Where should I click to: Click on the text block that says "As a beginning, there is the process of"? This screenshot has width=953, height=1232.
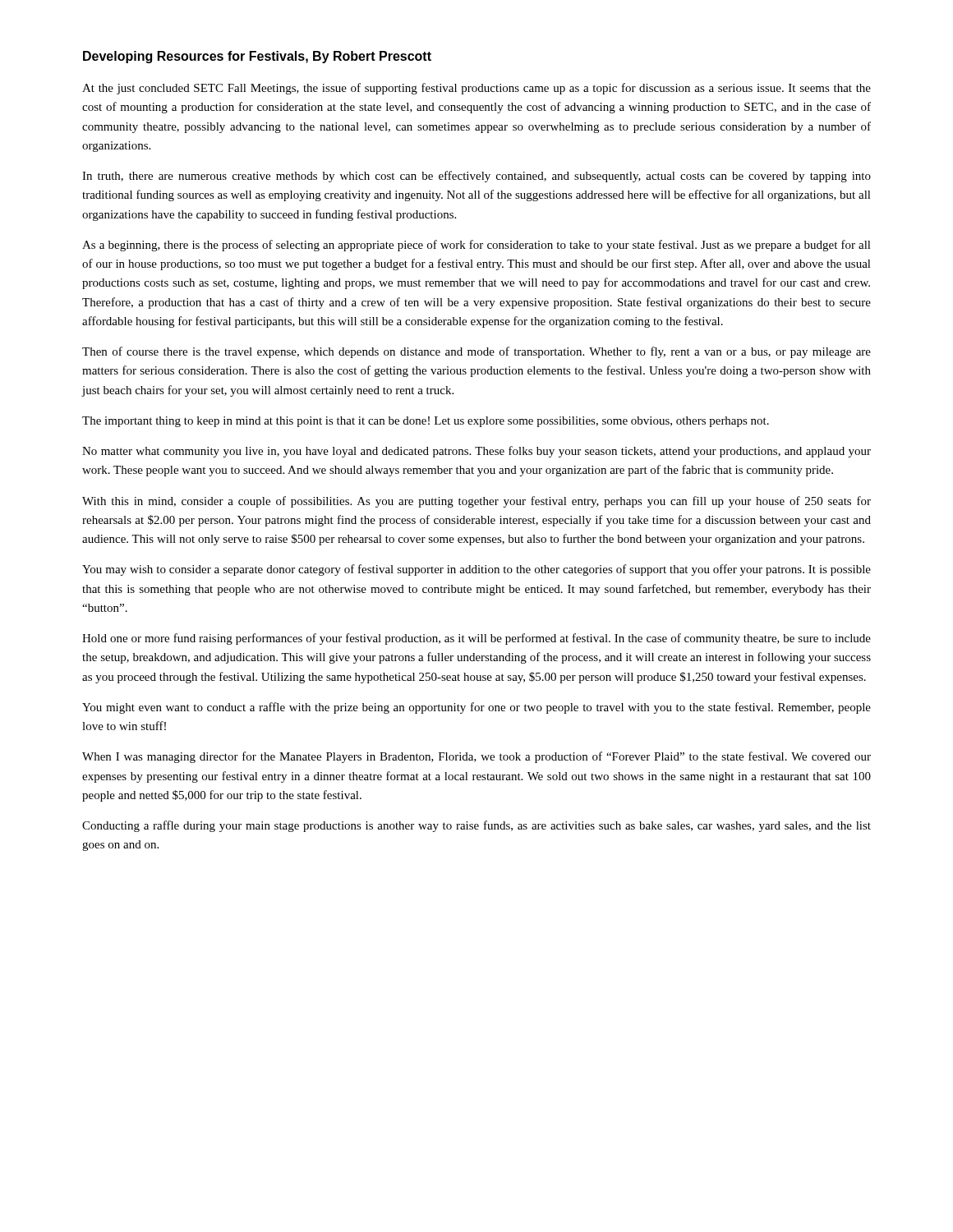pyautogui.click(x=476, y=283)
